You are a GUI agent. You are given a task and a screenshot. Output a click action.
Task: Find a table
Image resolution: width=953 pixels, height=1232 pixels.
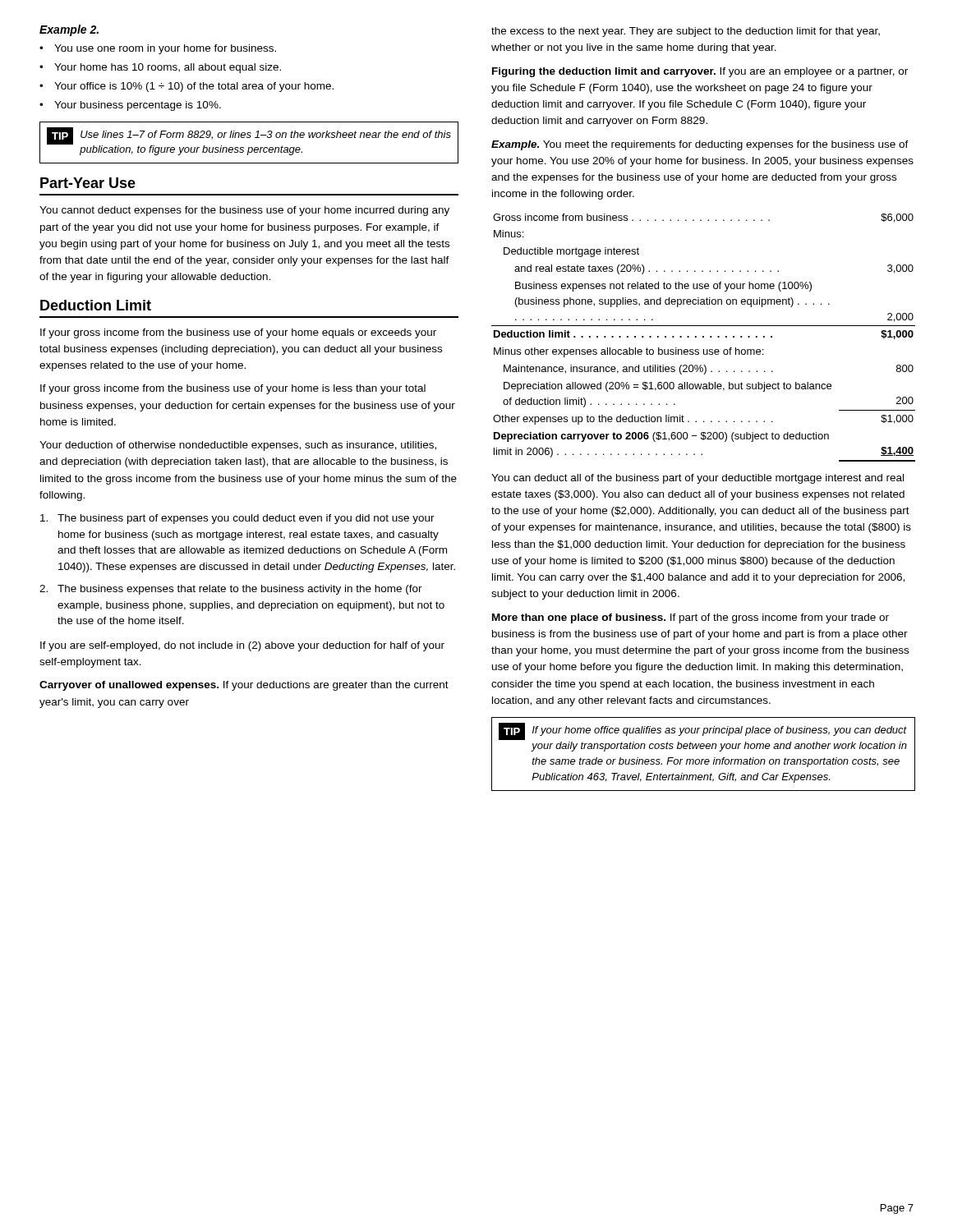[703, 335]
